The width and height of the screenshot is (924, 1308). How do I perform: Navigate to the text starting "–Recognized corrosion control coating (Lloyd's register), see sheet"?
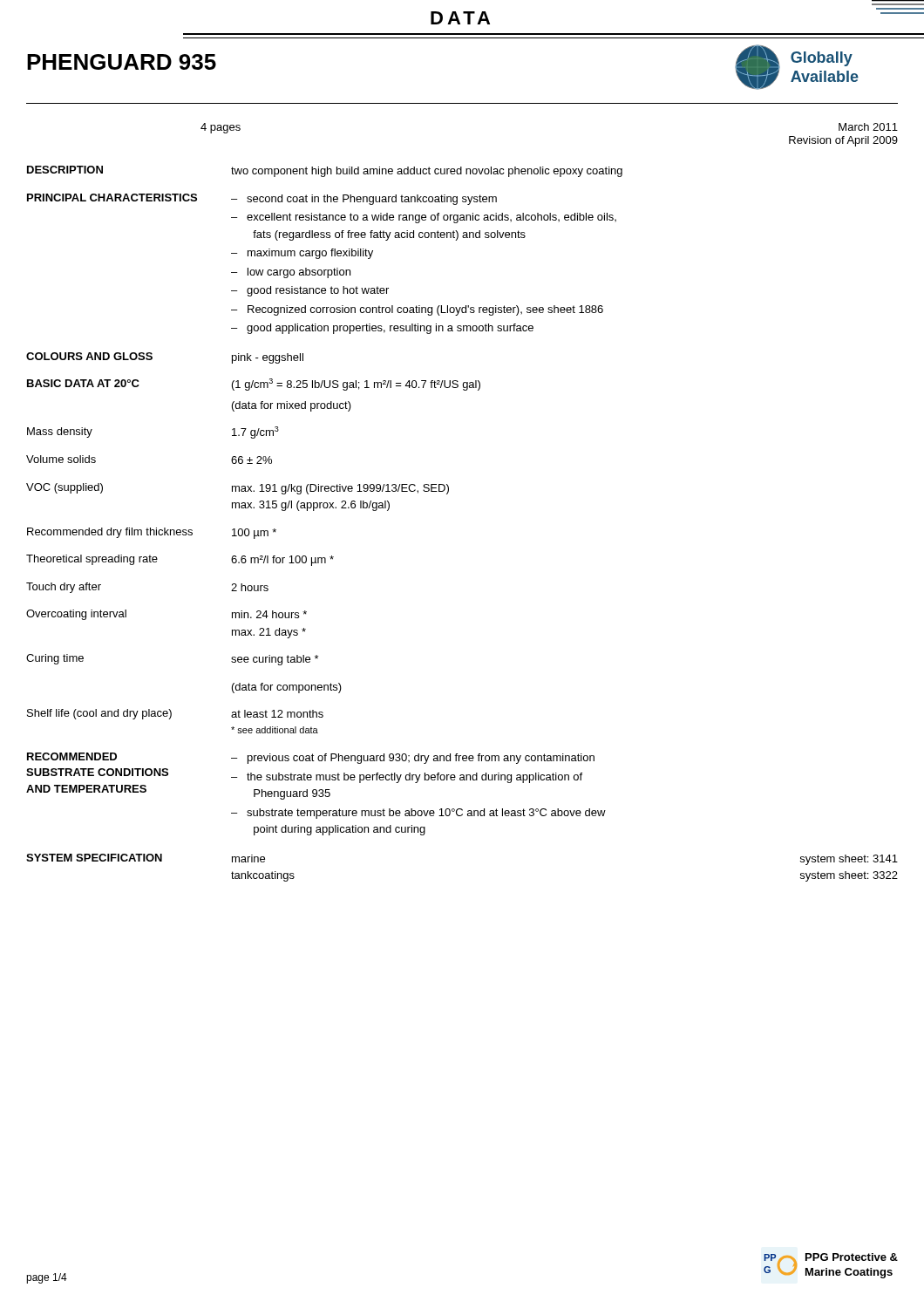coord(564,309)
